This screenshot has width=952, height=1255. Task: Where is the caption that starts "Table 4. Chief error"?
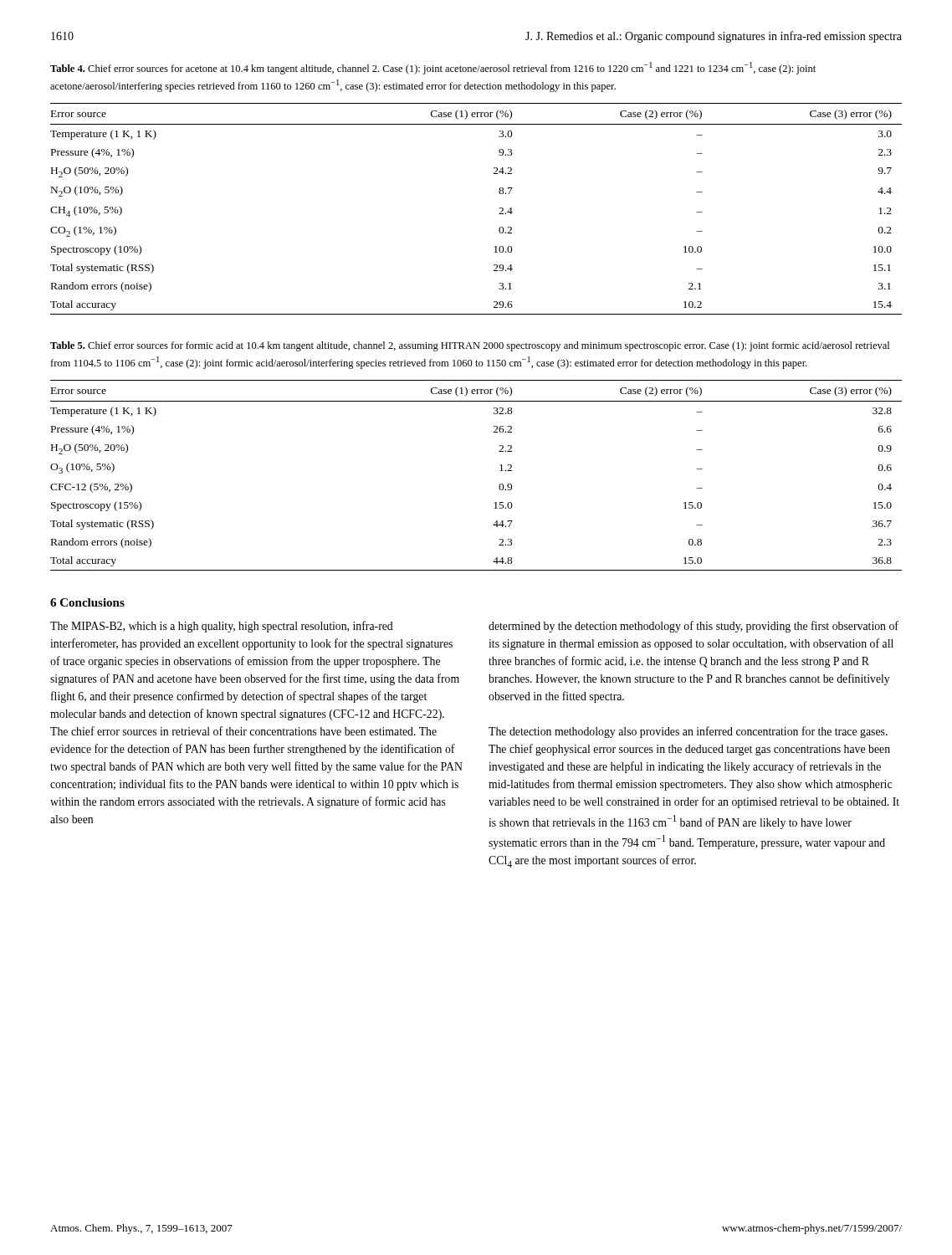[x=433, y=76]
